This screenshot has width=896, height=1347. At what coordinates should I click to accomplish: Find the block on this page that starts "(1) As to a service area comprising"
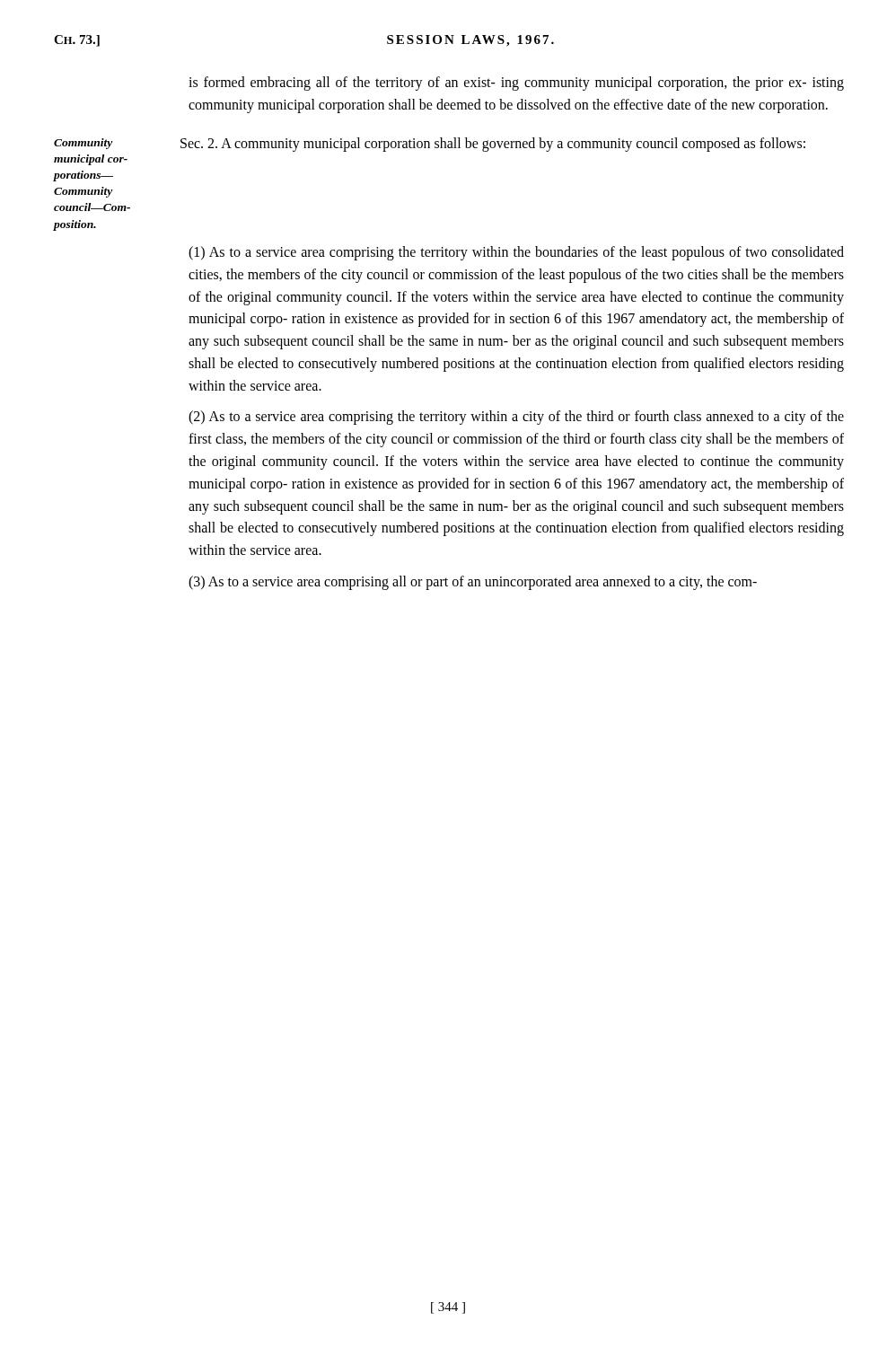tap(516, 418)
